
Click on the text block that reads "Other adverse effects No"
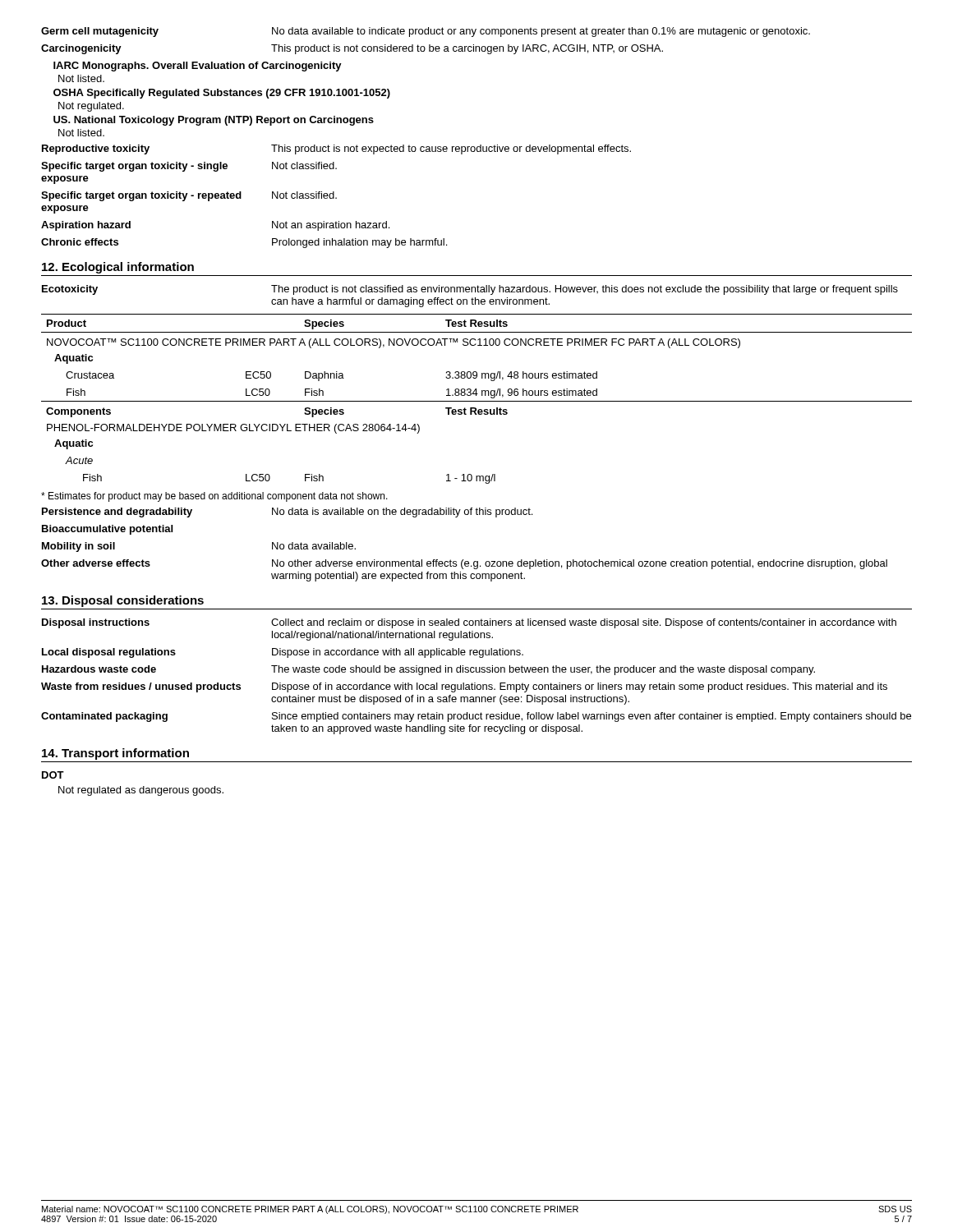pyautogui.click(x=476, y=569)
